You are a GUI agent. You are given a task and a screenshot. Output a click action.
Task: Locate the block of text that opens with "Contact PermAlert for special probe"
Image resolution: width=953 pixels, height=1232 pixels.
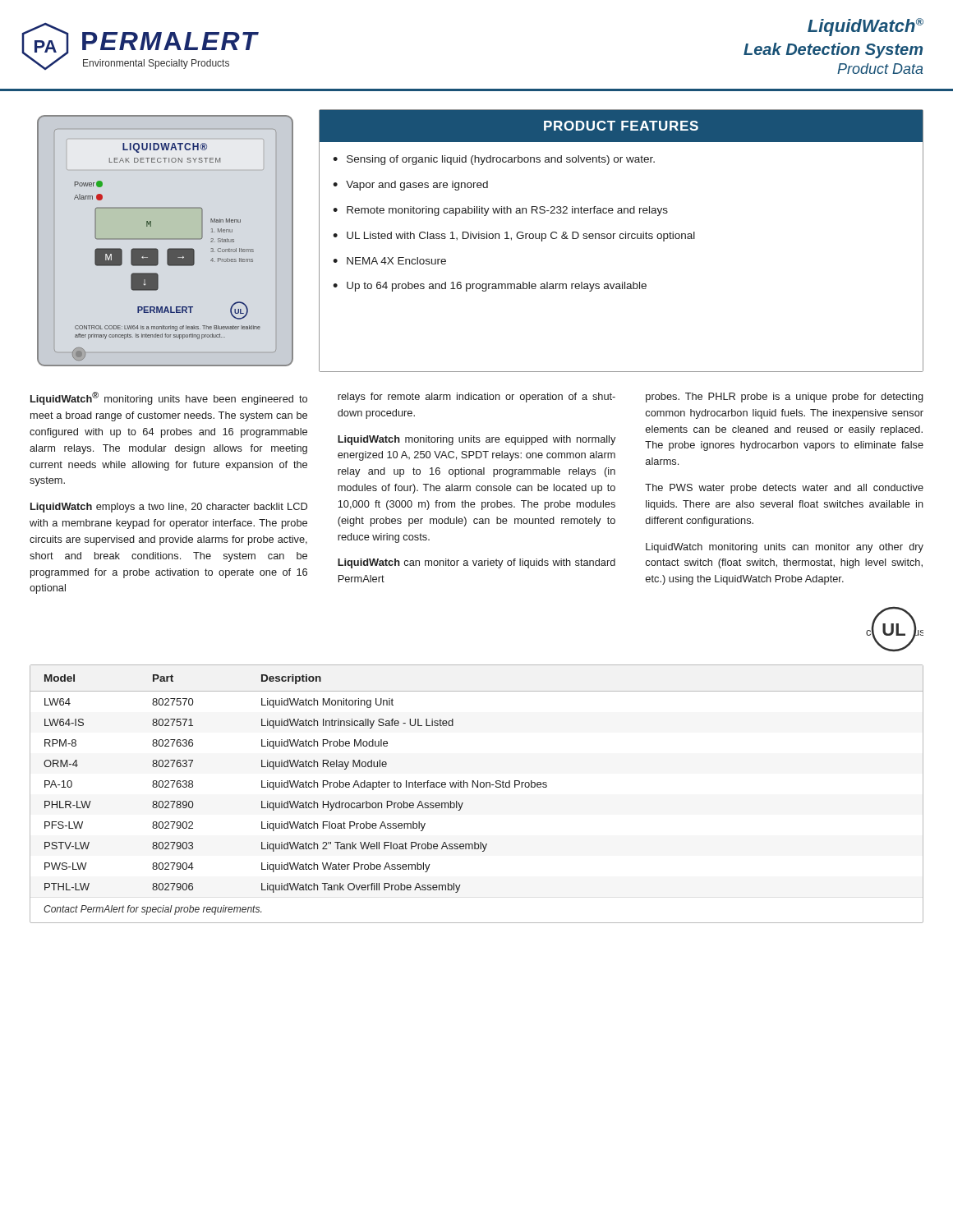(153, 909)
